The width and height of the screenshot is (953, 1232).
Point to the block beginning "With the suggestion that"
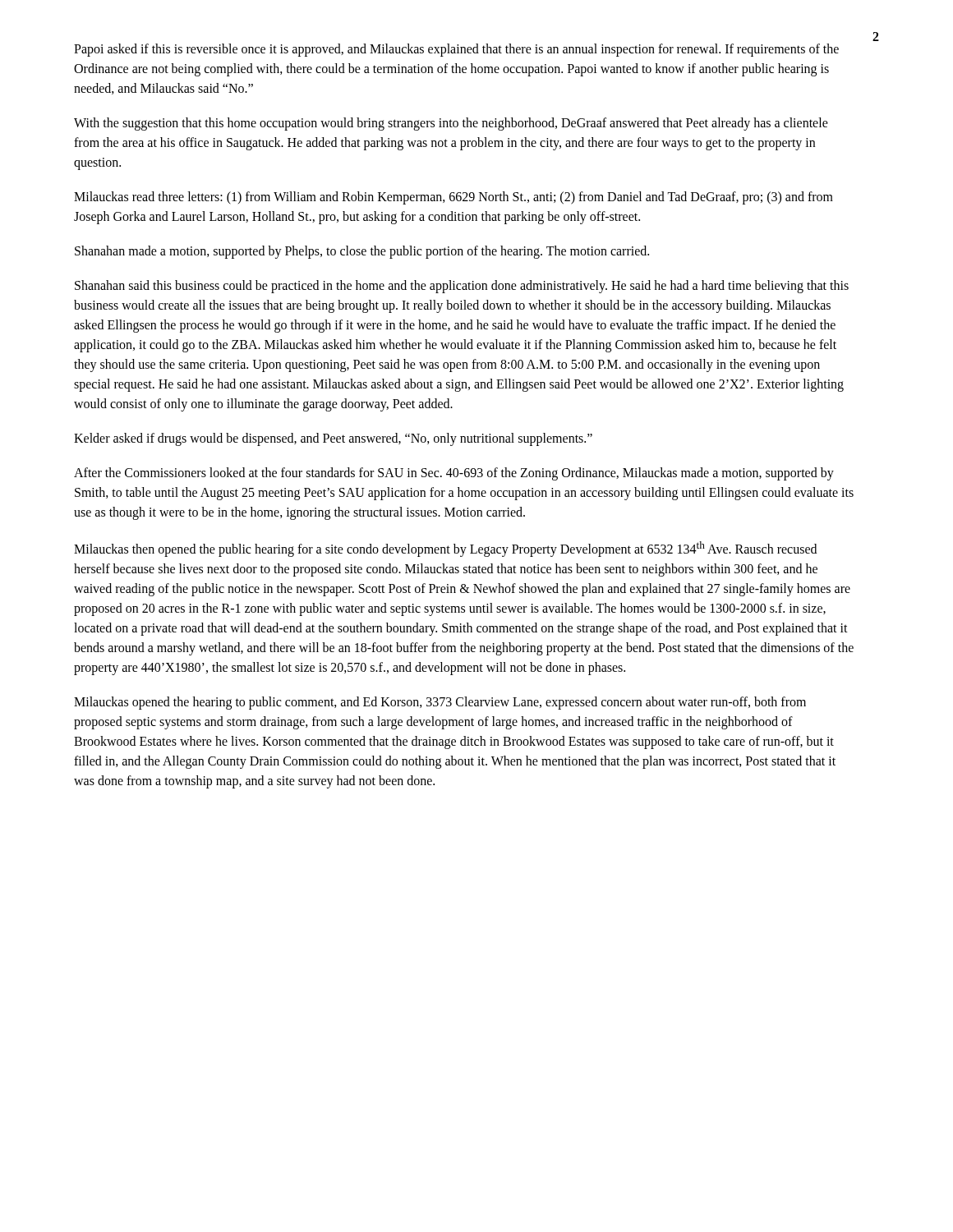click(x=451, y=142)
